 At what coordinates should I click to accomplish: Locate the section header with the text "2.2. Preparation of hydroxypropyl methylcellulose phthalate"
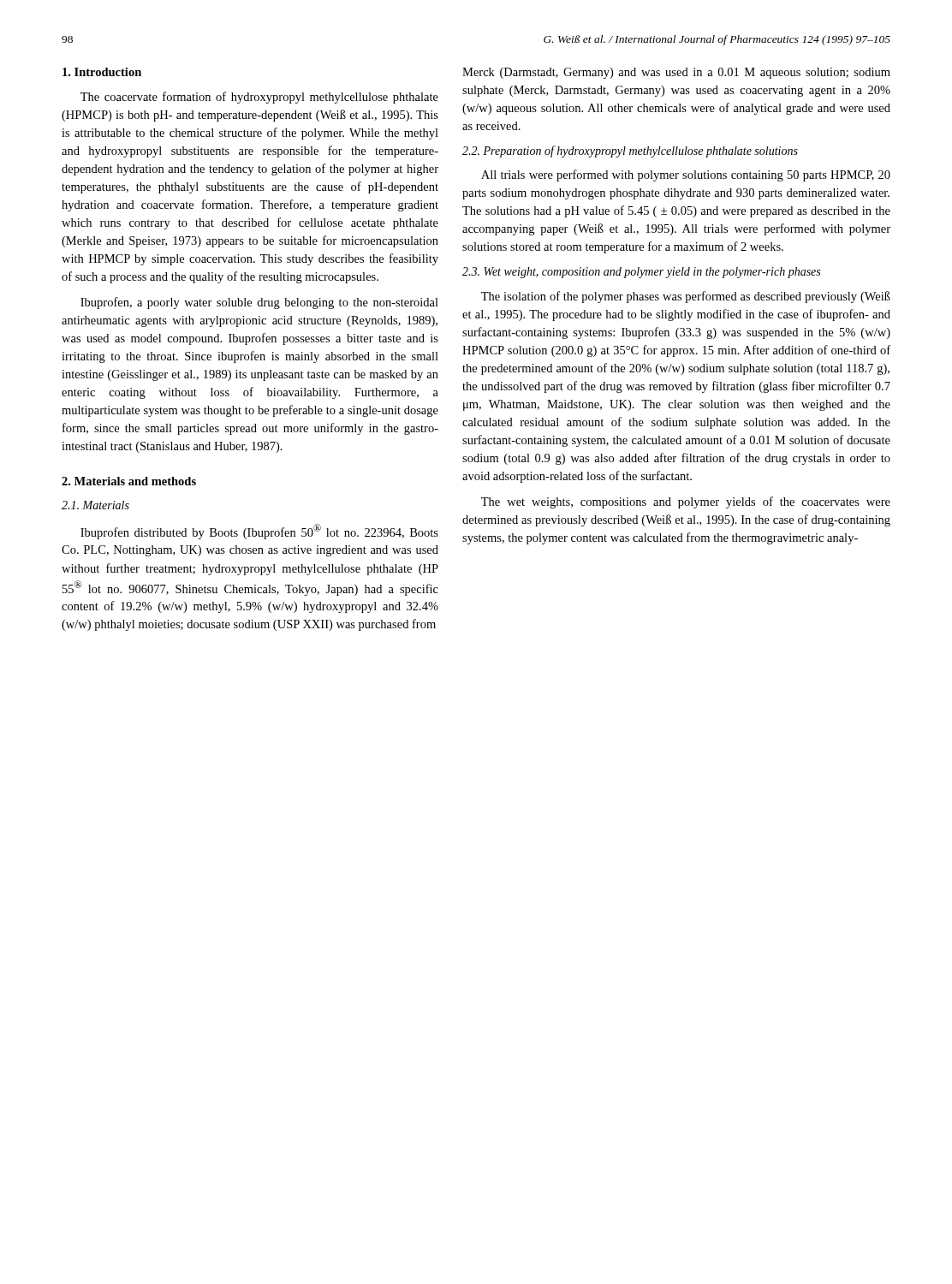tap(630, 151)
